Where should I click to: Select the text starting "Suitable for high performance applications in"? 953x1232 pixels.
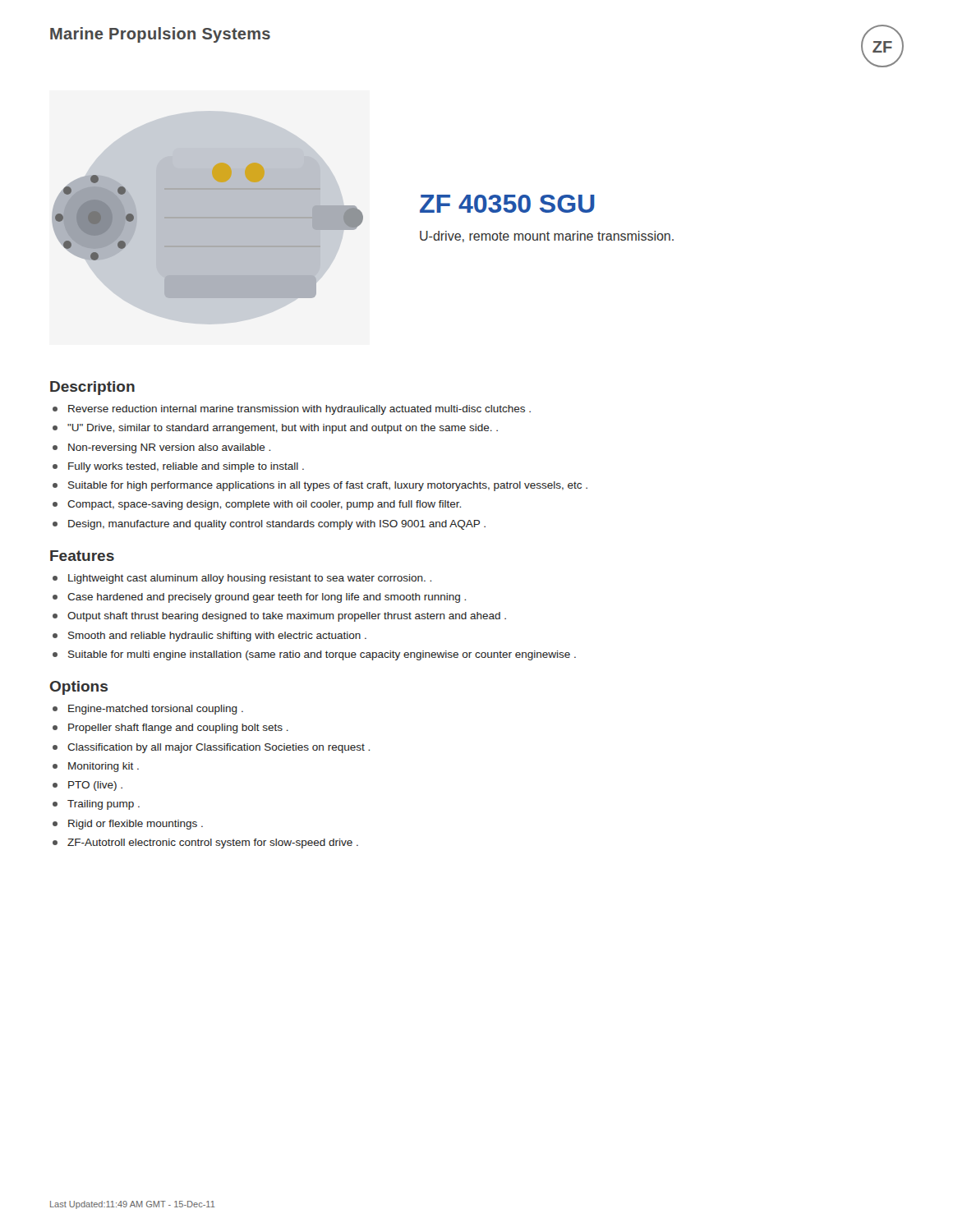pos(328,485)
